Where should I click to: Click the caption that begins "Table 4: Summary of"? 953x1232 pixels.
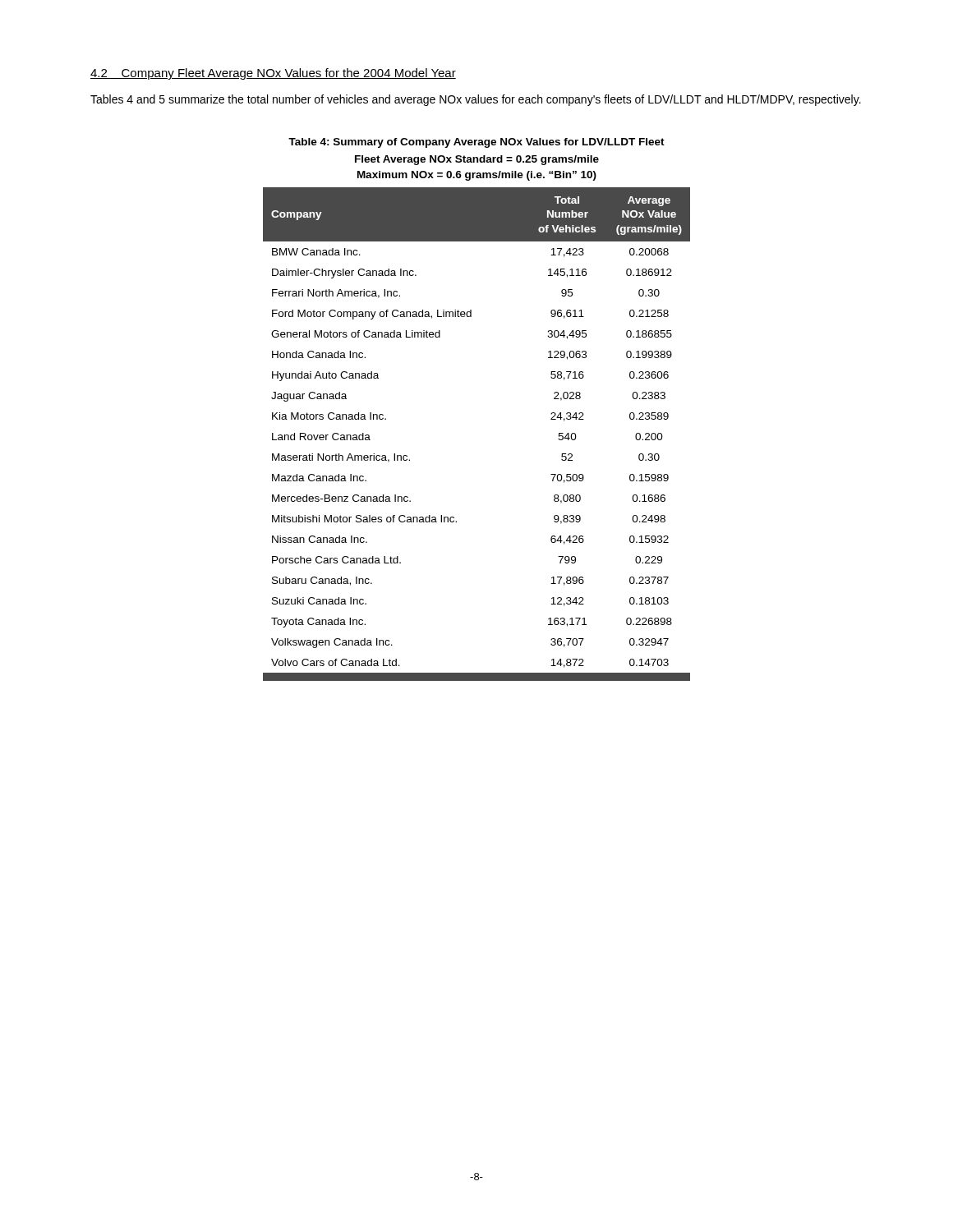pyautogui.click(x=476, y=158)
